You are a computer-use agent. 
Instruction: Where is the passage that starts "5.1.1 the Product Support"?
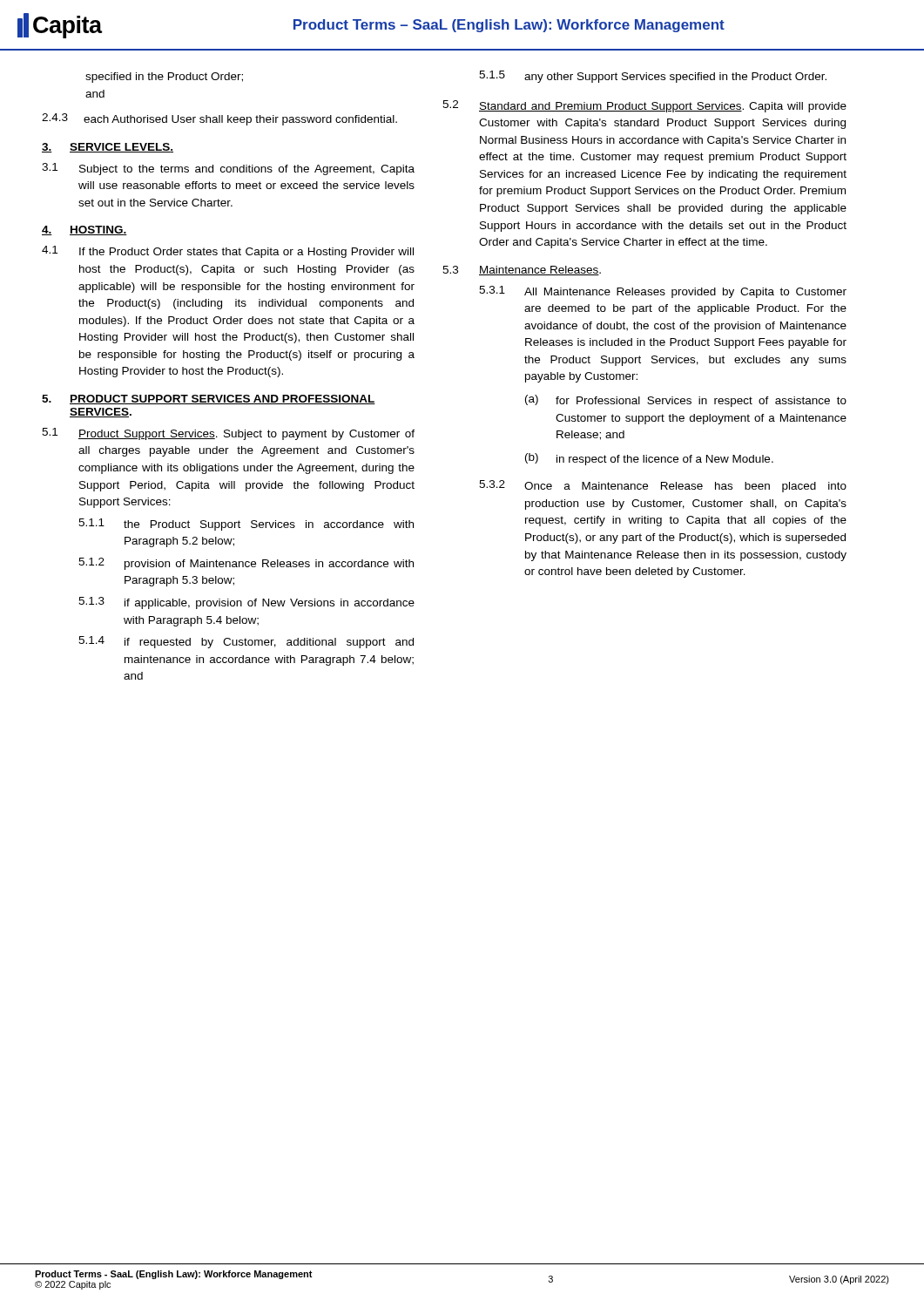coord(246,533)
